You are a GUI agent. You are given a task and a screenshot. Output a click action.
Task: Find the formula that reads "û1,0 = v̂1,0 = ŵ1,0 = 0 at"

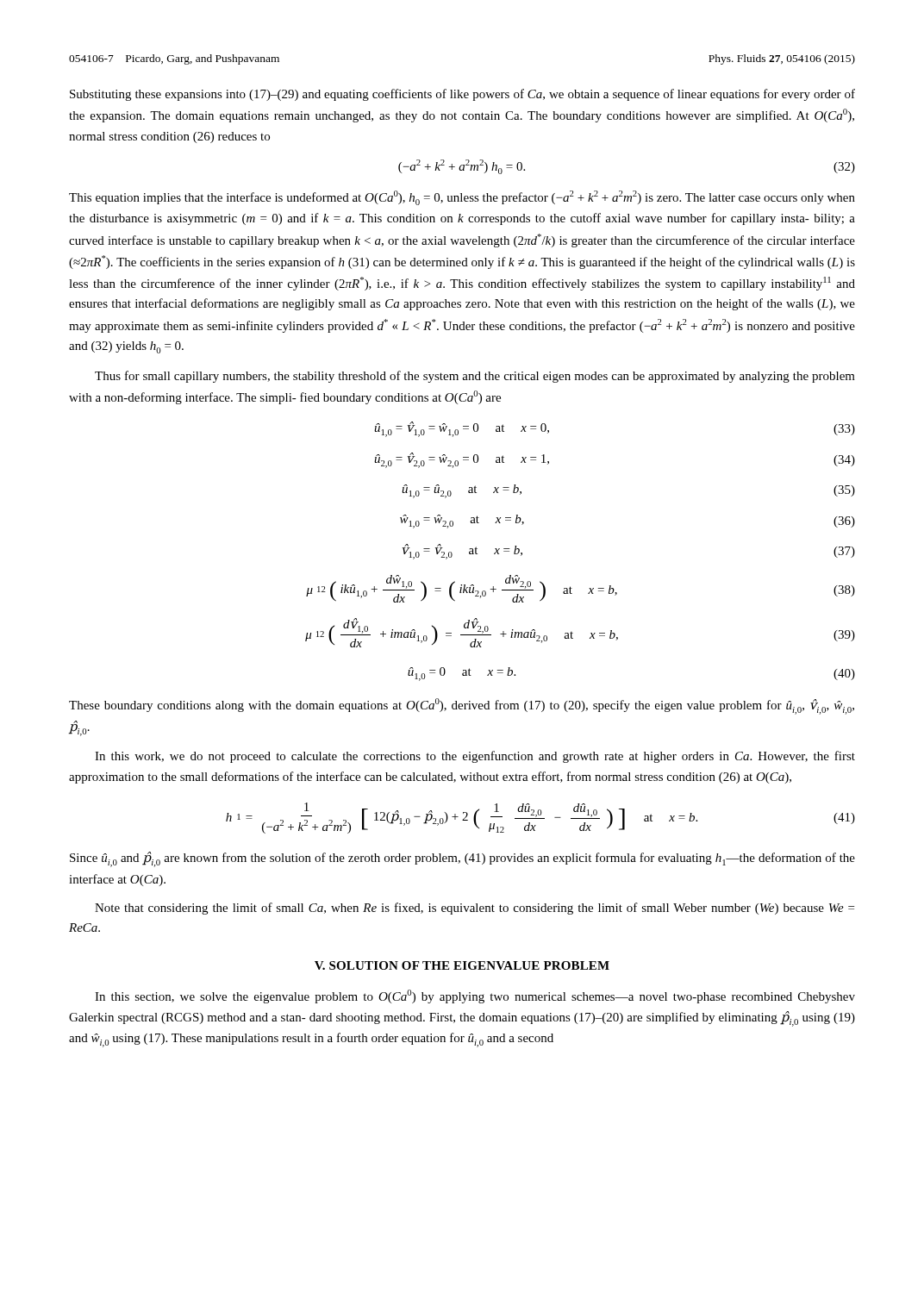click(412, 429)
